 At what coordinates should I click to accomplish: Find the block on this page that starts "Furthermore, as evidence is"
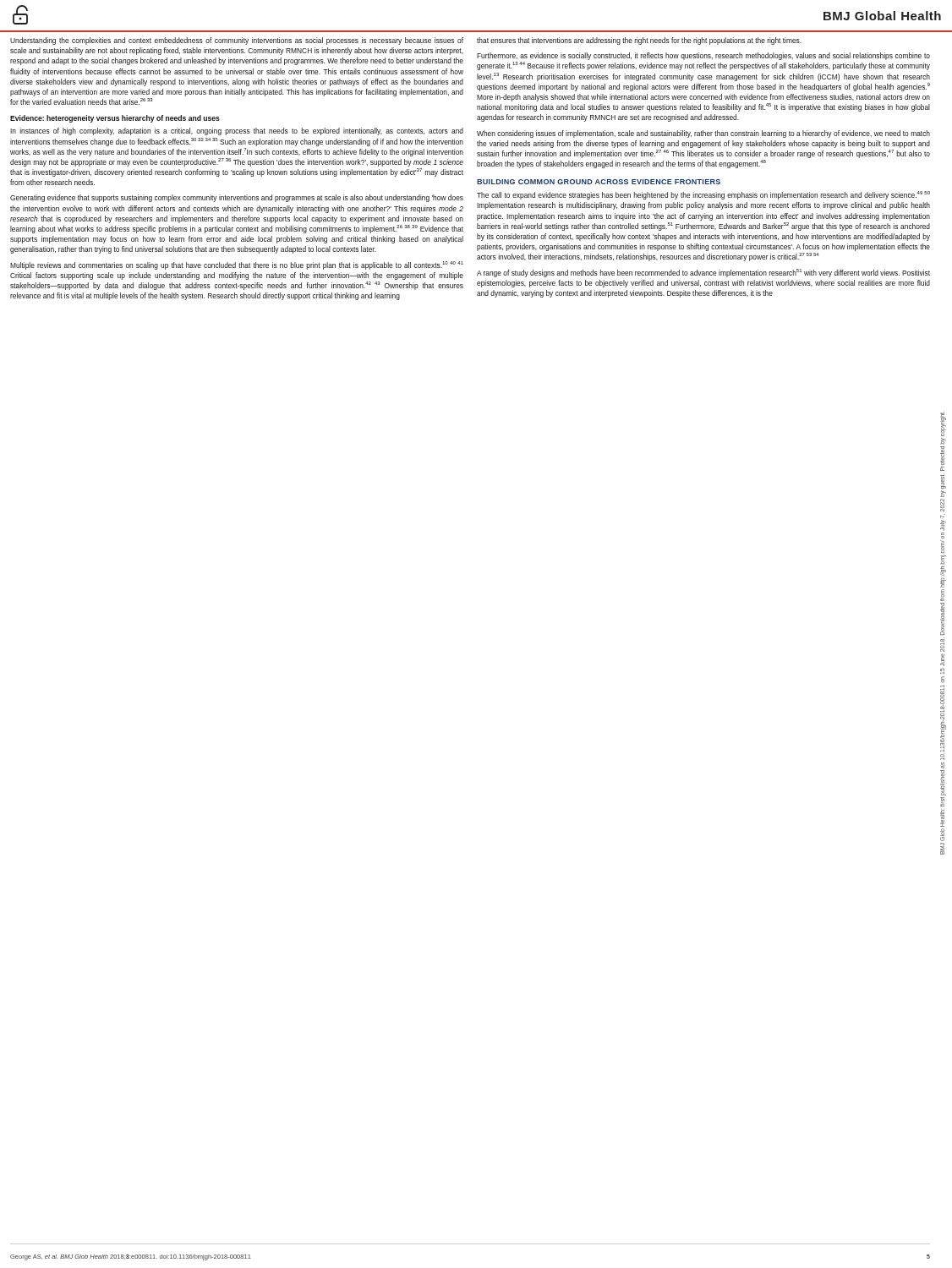703,87
